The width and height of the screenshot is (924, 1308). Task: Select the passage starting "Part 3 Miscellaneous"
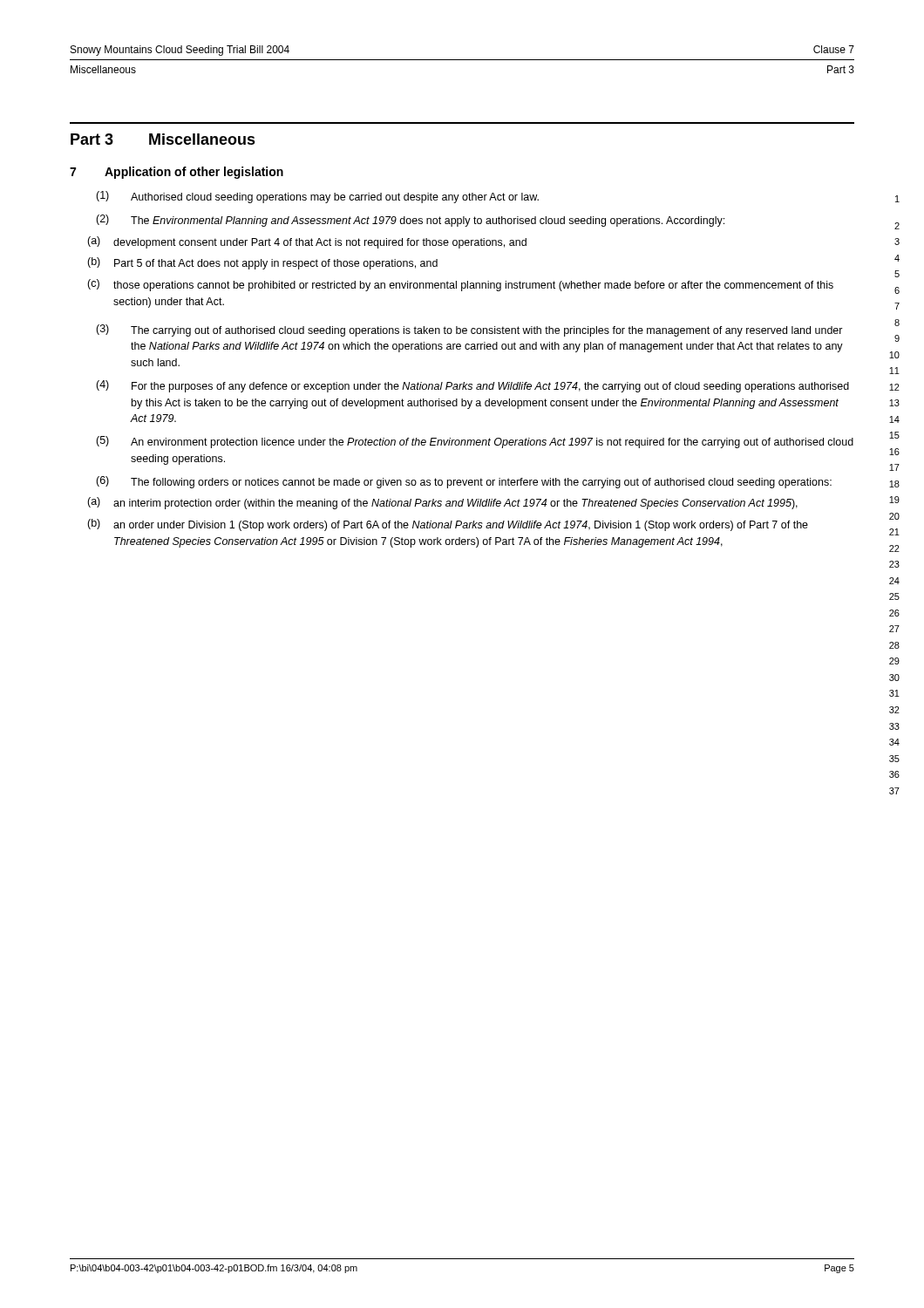point(163,140)
